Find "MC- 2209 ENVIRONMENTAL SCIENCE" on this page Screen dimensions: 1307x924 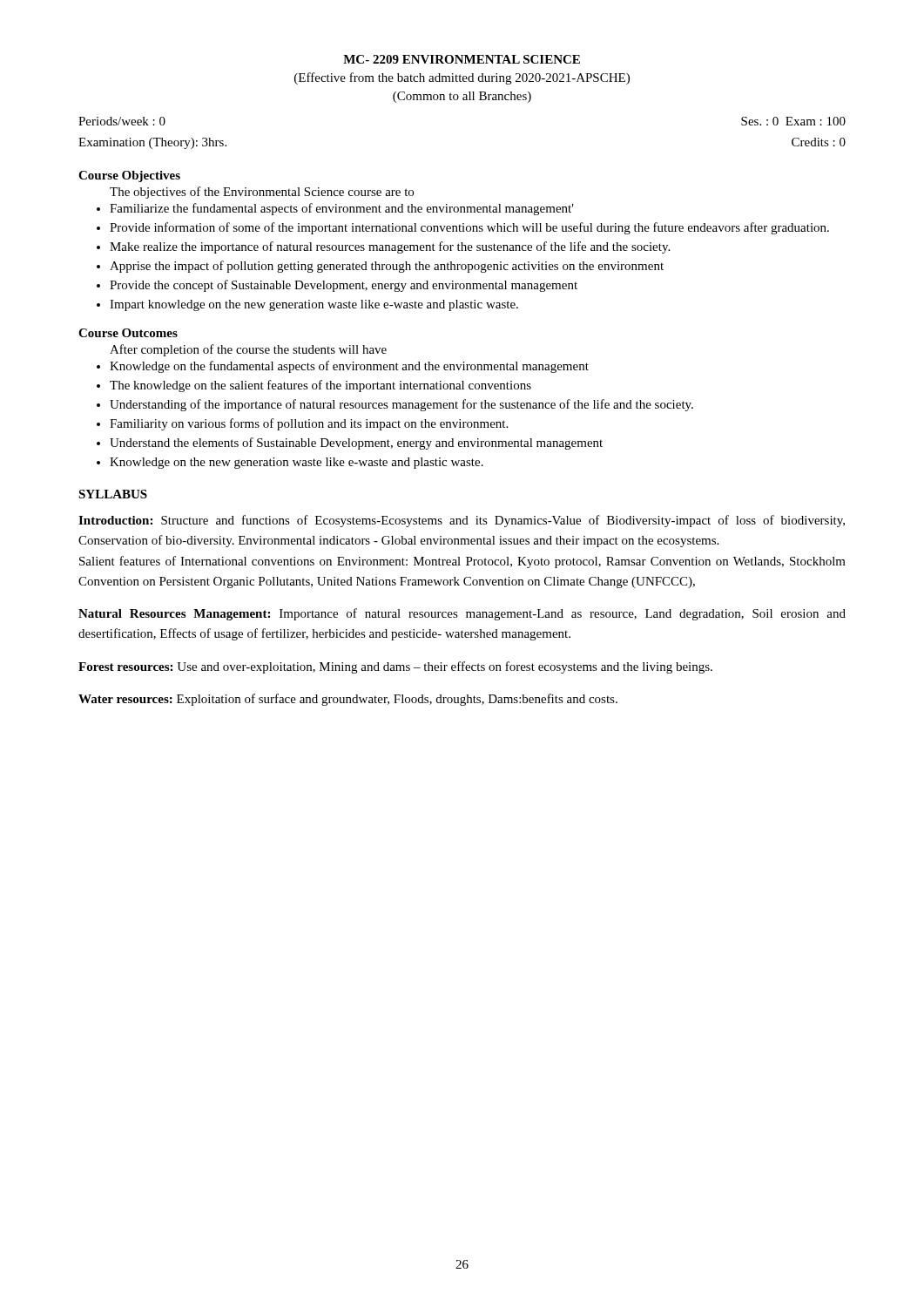click(x=462, y=59)
